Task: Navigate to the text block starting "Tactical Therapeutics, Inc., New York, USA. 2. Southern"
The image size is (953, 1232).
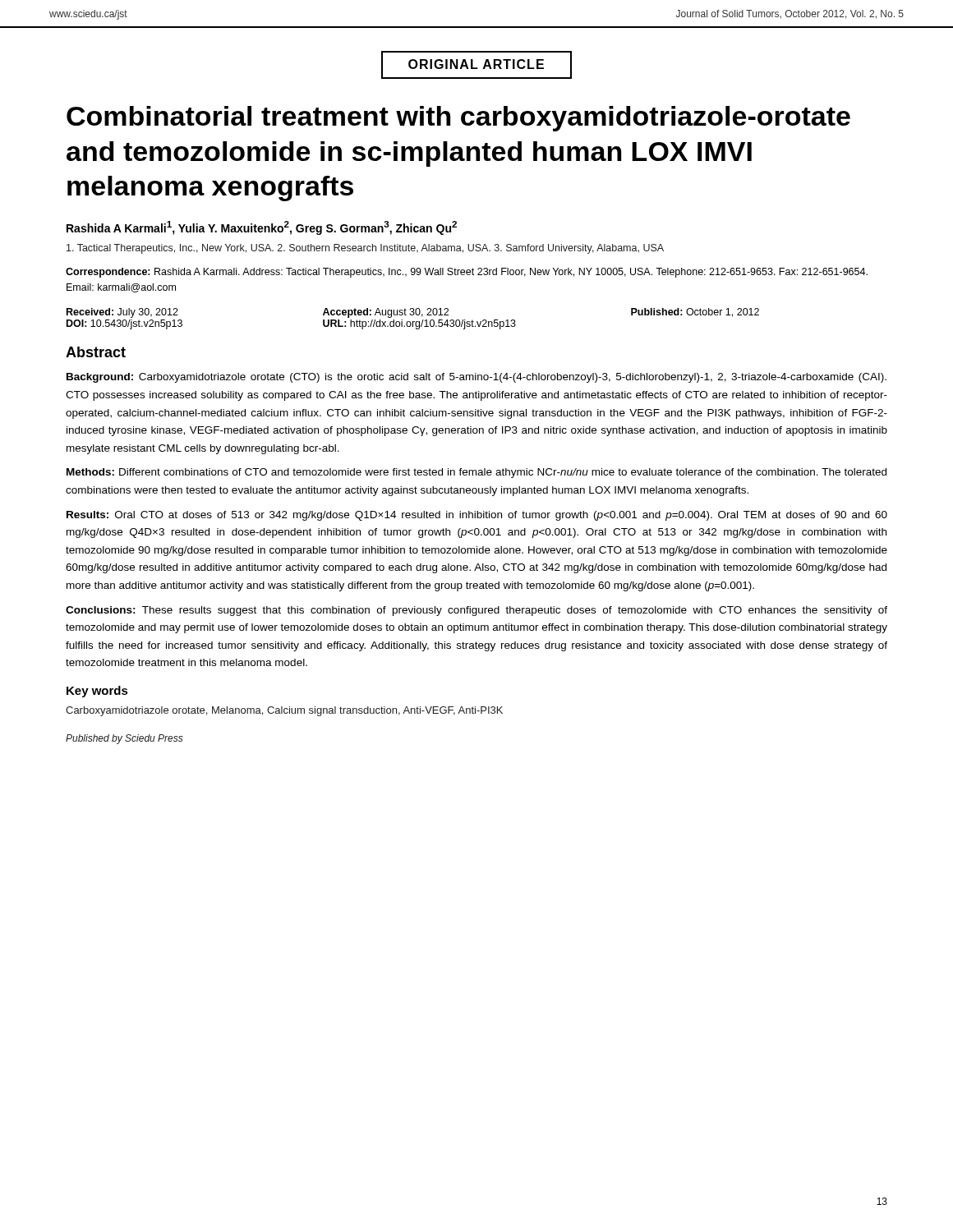Action: (365, 248)
